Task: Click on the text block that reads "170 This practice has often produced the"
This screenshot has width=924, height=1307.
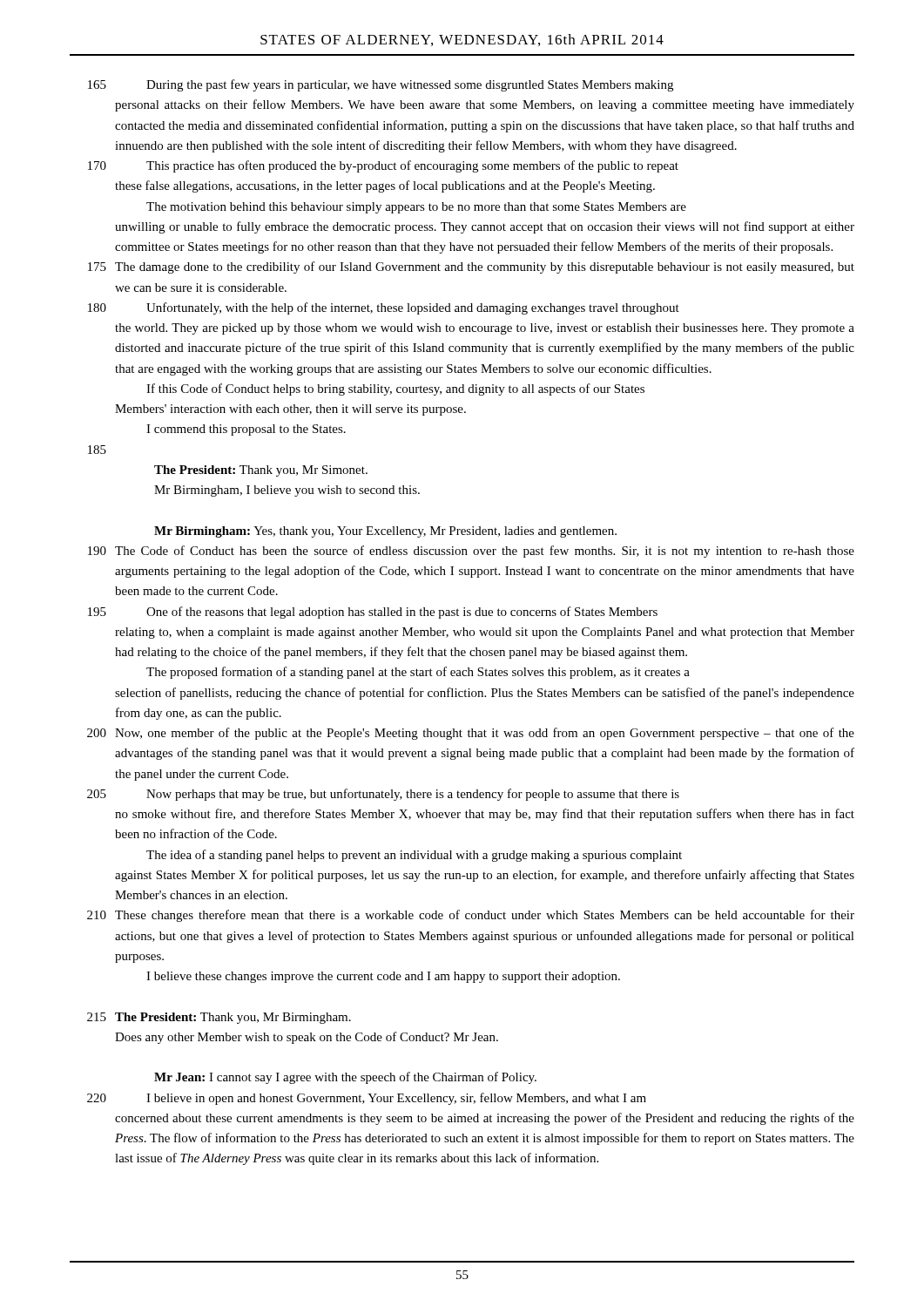Action: (462, 176)
